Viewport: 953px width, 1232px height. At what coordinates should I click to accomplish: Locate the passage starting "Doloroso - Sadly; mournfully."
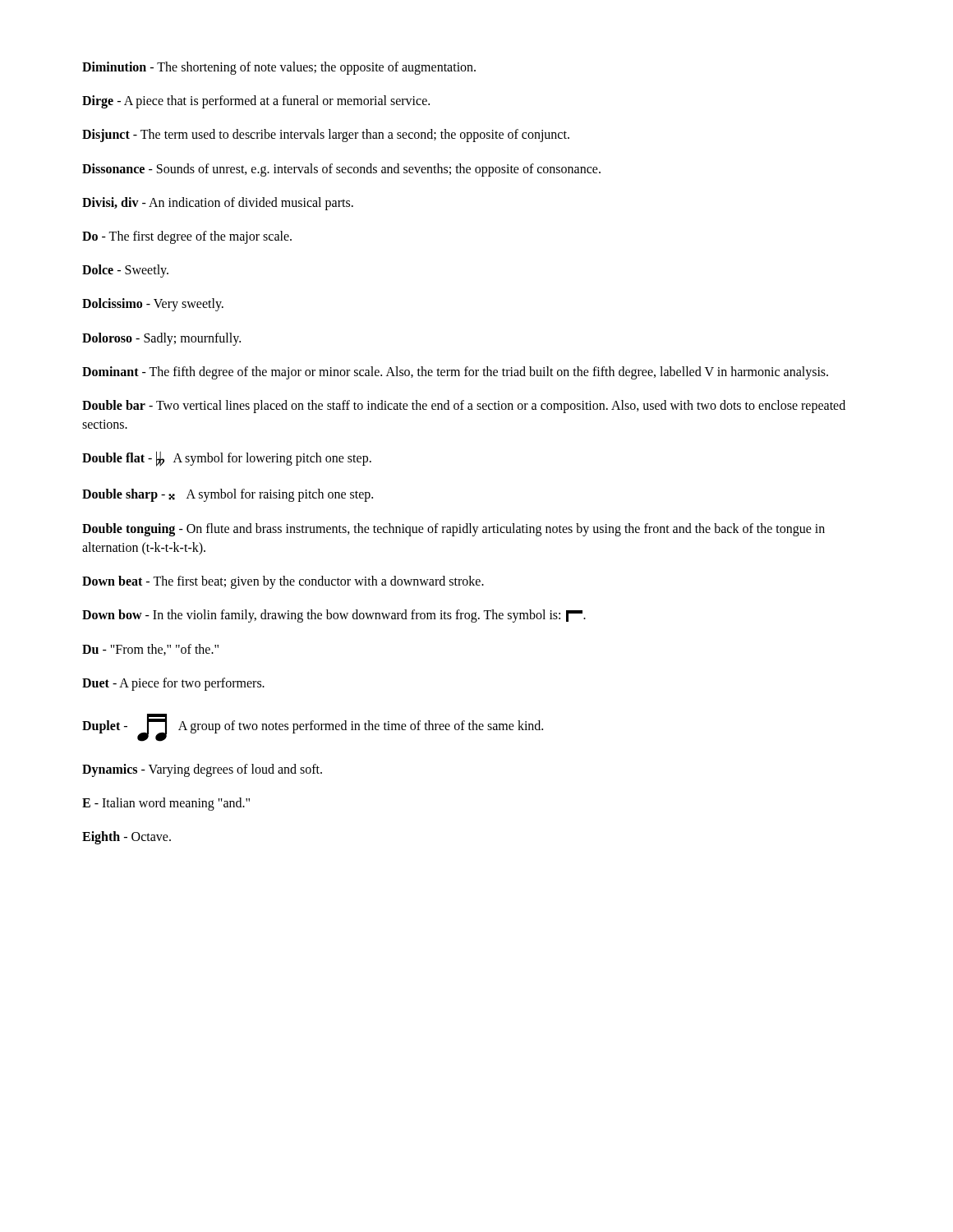[162, 338]
